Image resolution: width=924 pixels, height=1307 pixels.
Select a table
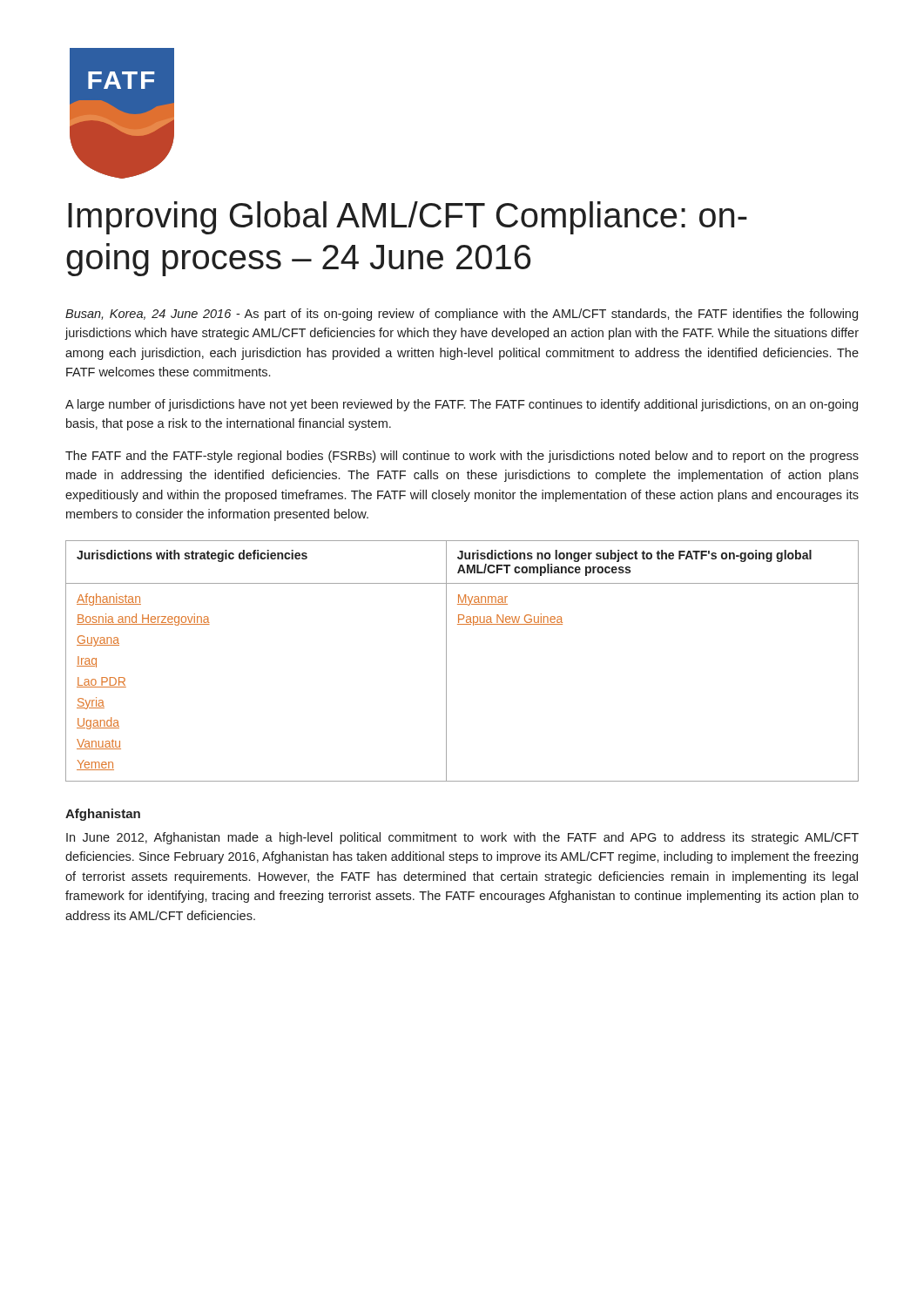point(462,661)
